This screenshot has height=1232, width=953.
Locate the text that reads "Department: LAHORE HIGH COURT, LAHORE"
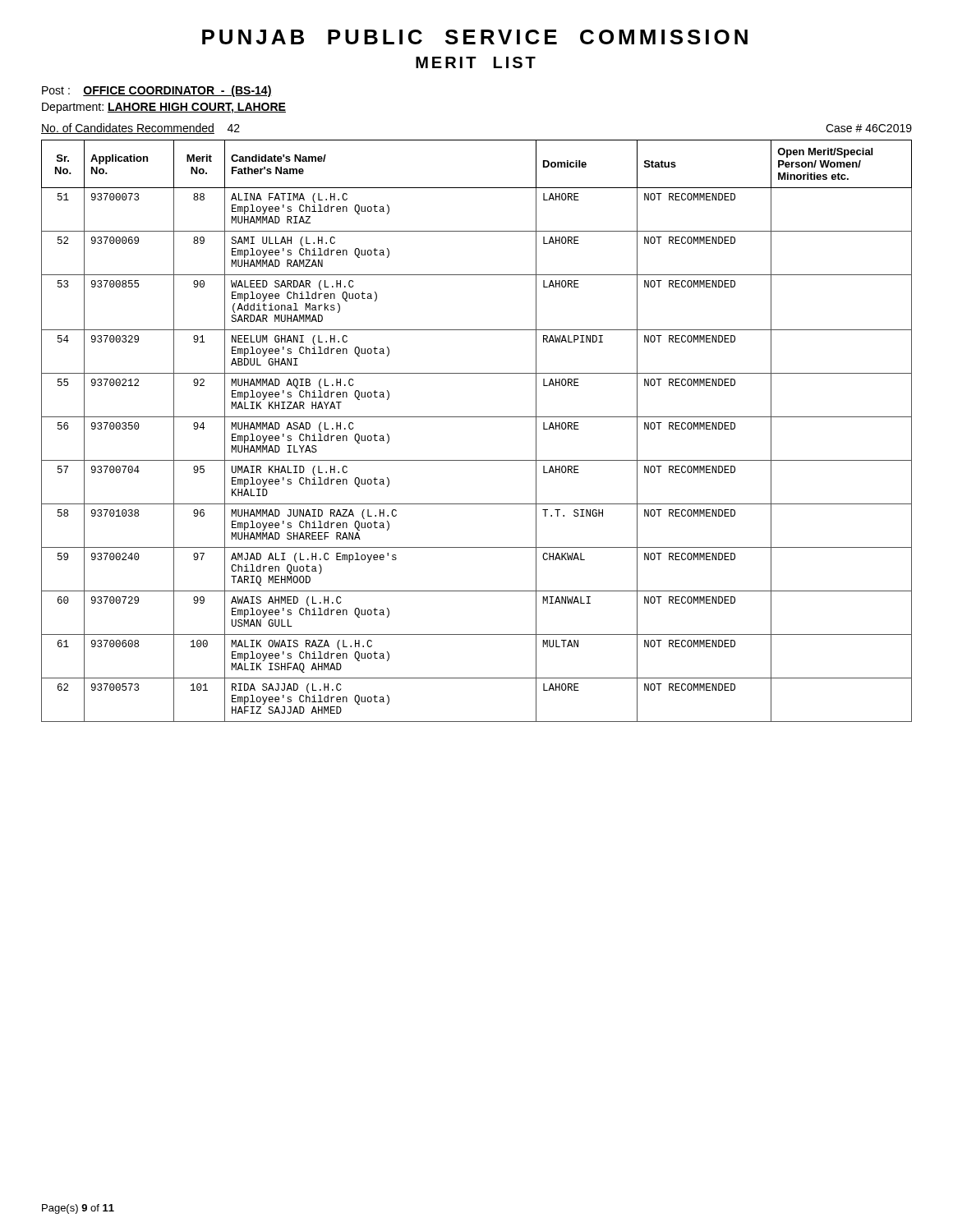click(x=163, y=107)
